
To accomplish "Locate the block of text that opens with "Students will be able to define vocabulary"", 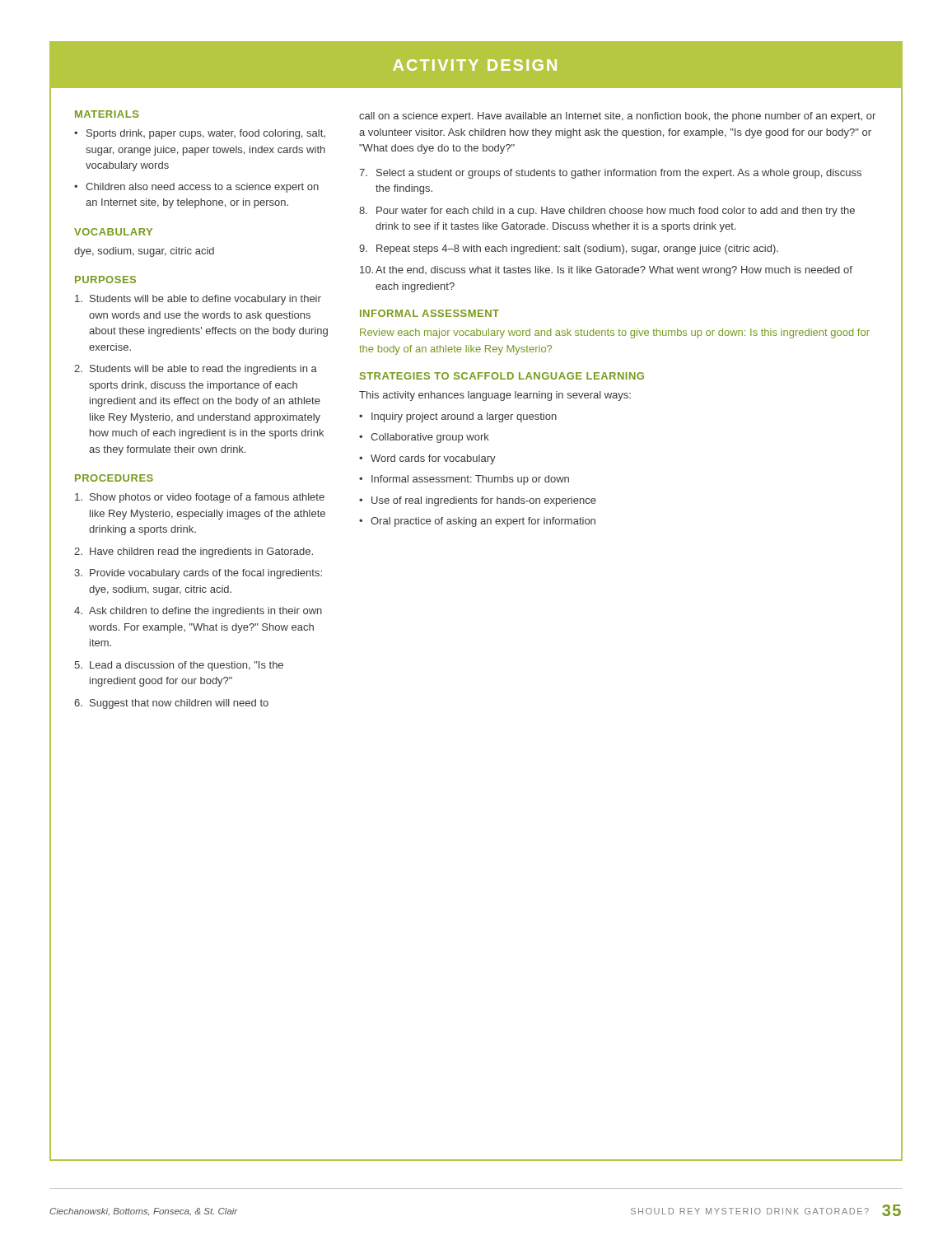I will 201,322.
